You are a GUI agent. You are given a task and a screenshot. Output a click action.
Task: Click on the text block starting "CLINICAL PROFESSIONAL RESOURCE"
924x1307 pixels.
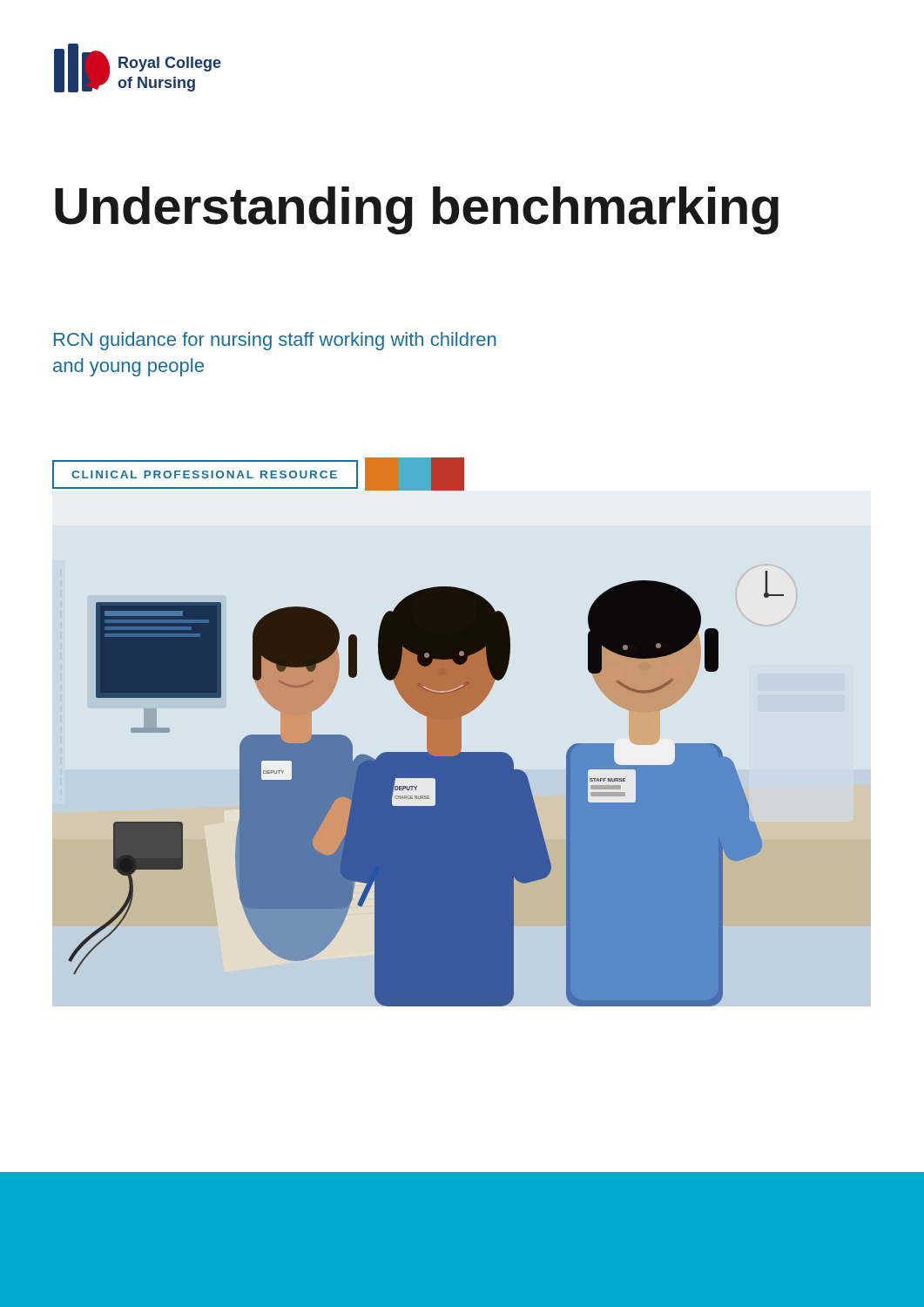tap(258, 474)
